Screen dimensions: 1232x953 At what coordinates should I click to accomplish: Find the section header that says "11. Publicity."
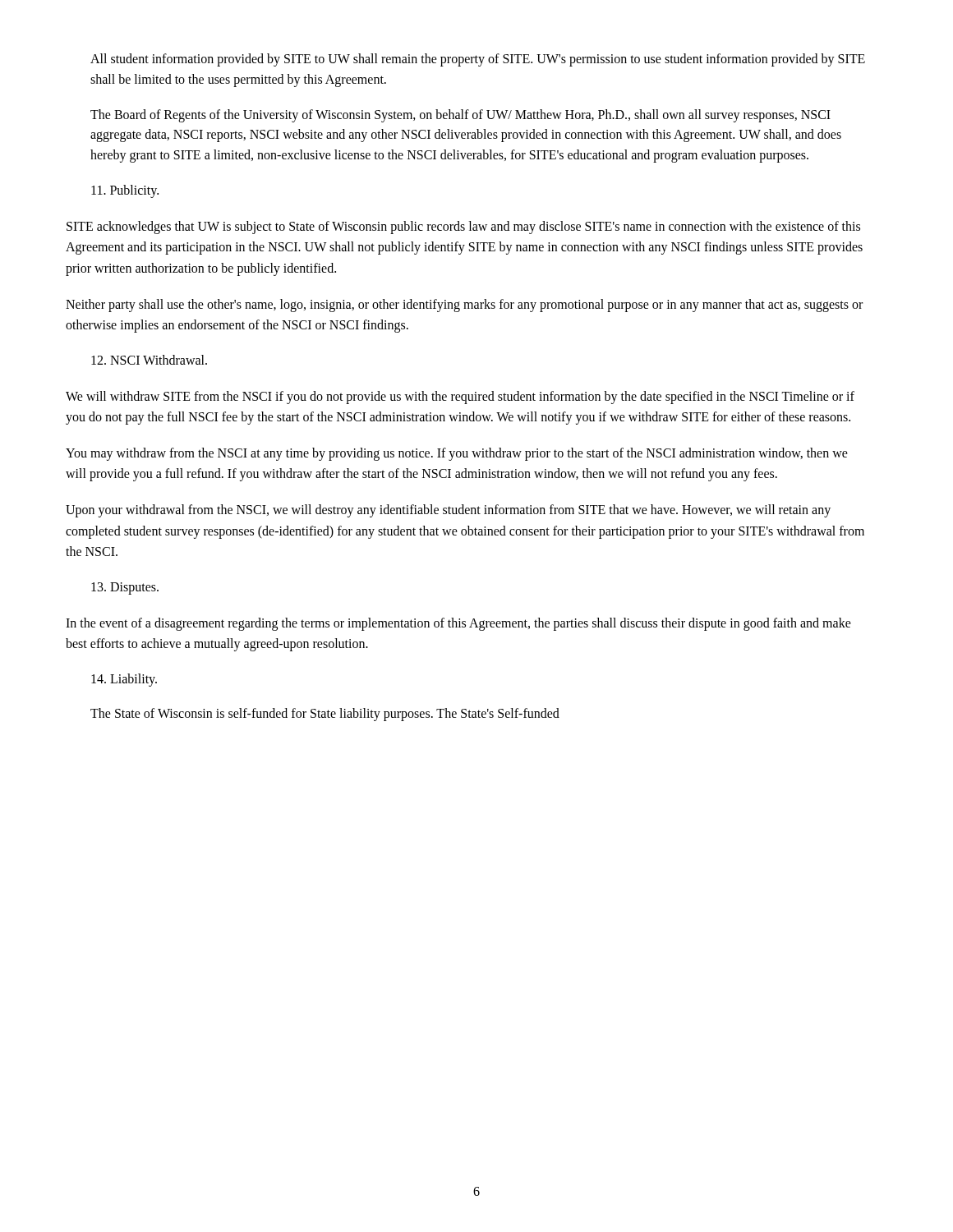[x=125, y=190]
